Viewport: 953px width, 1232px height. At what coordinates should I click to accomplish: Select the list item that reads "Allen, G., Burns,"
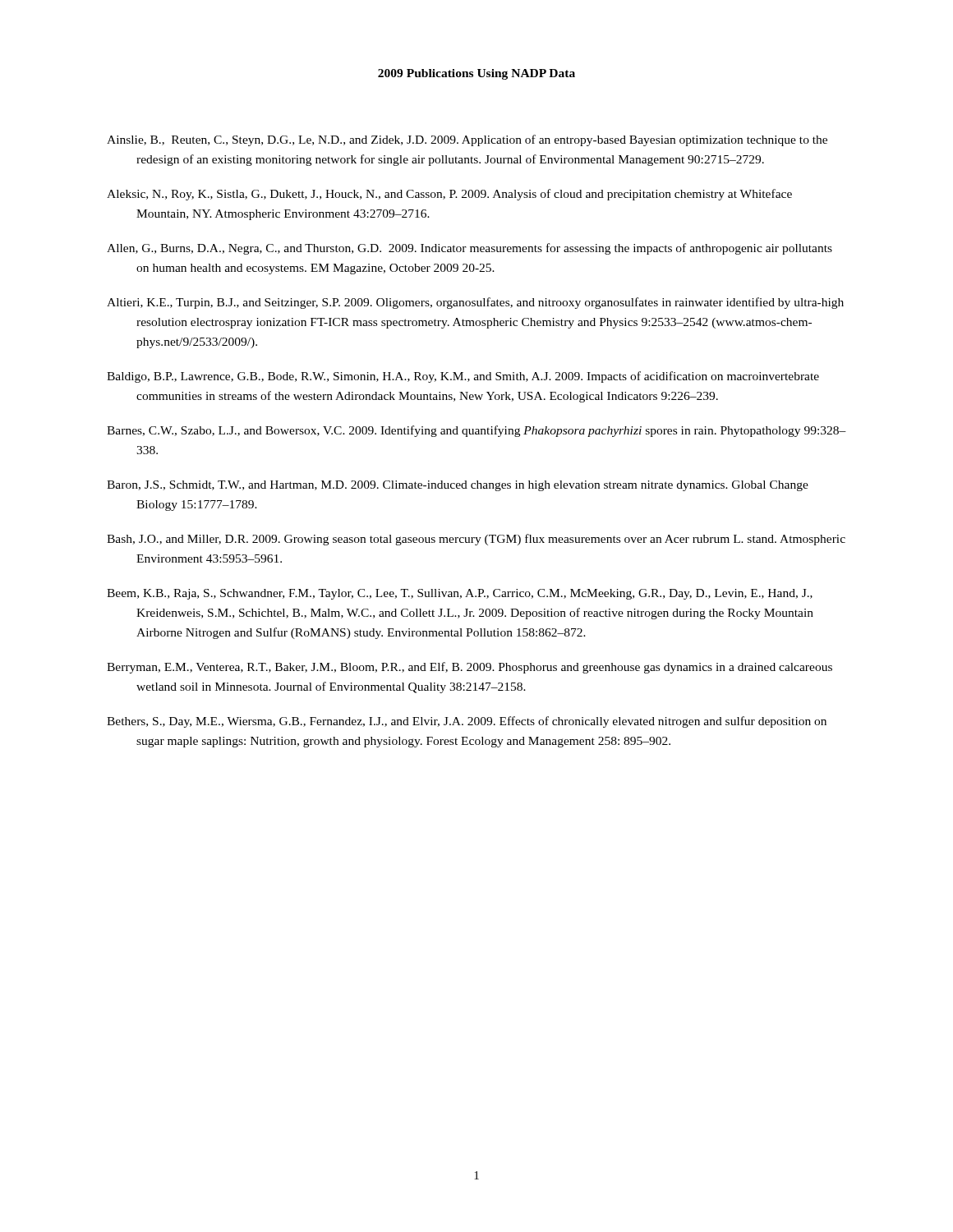click(x=470, y=258)
